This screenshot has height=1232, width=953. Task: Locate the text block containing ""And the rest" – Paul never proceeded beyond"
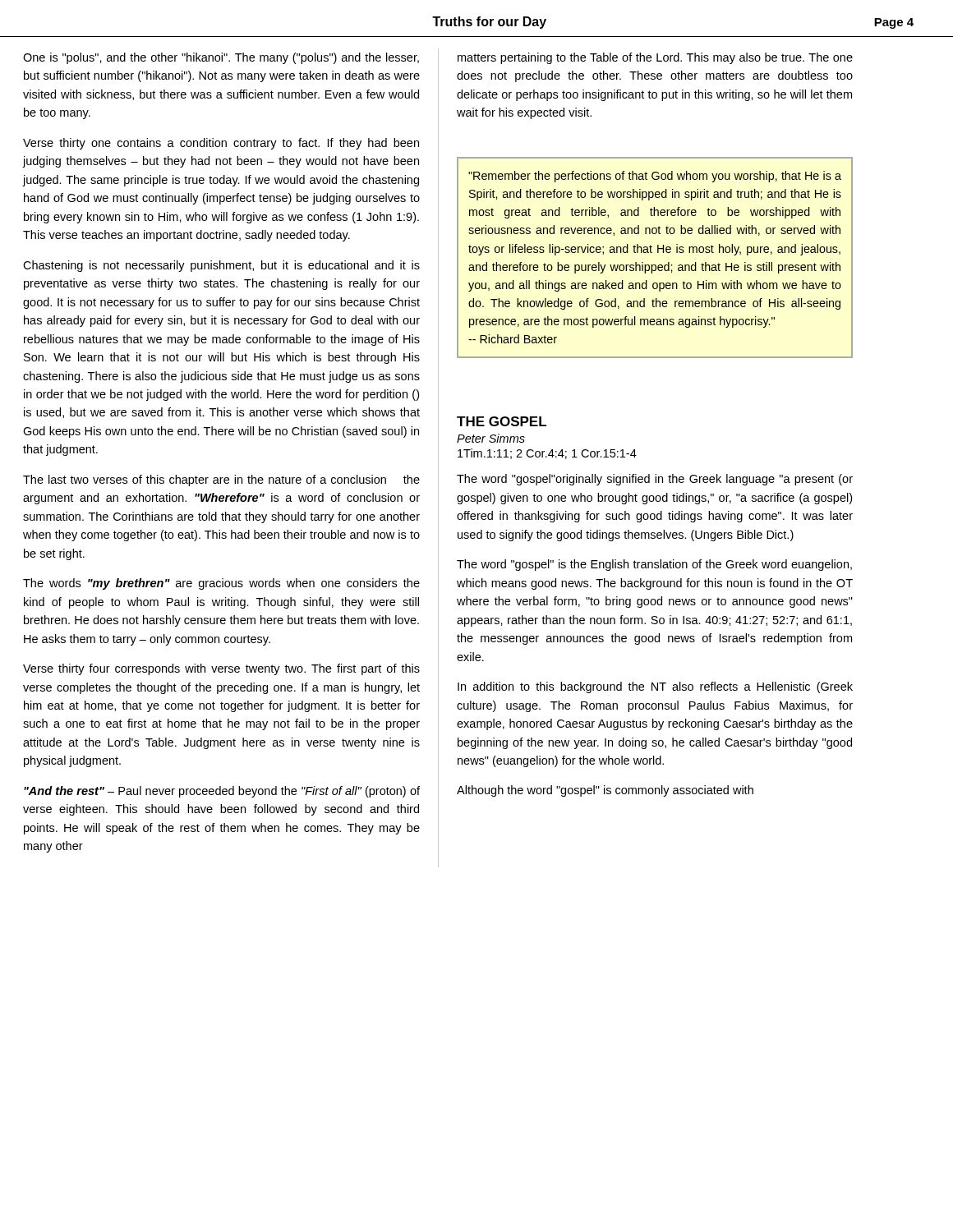click(x=221, y=819)
